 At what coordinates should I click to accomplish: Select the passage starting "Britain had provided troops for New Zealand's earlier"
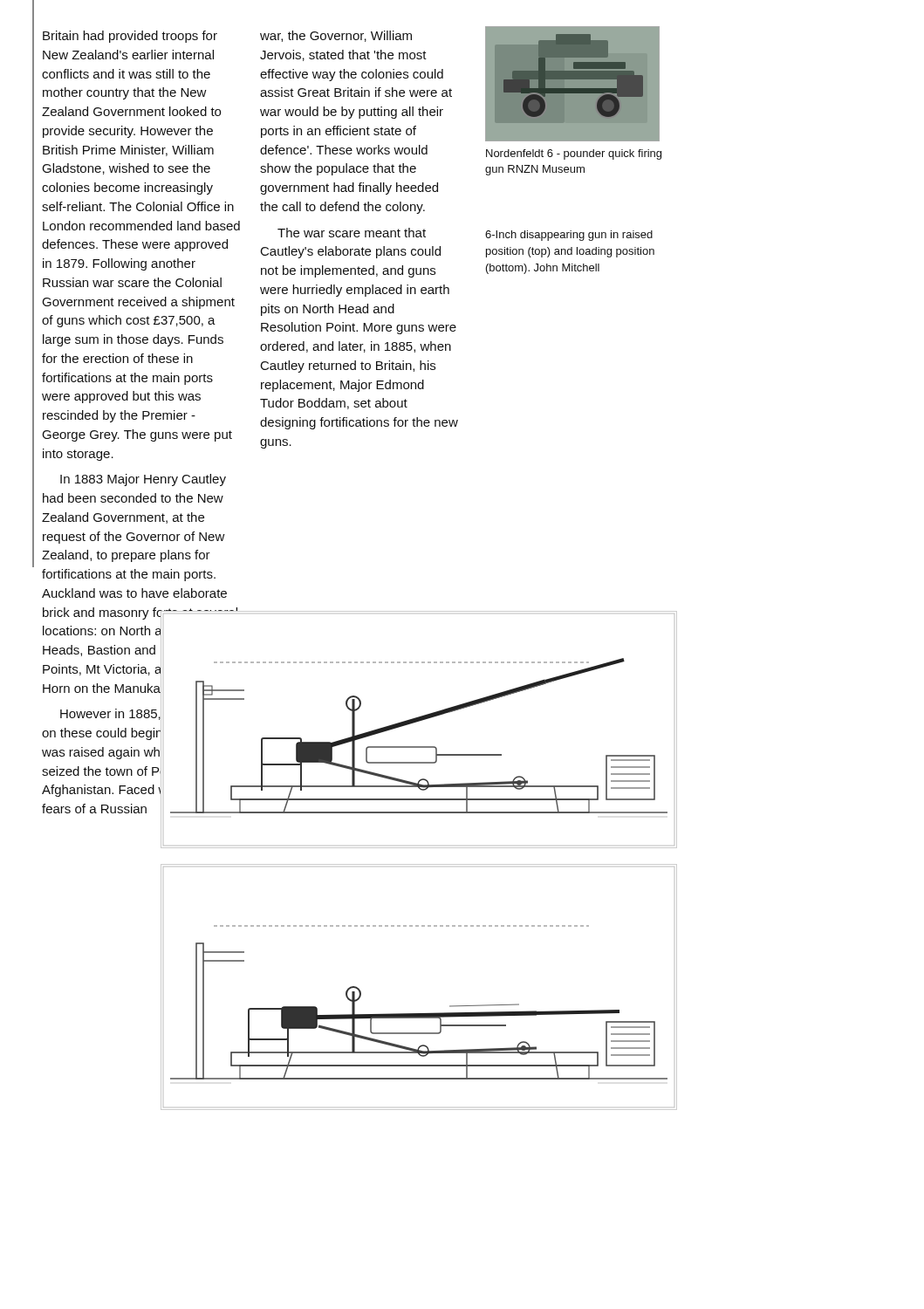coord(141,422)
